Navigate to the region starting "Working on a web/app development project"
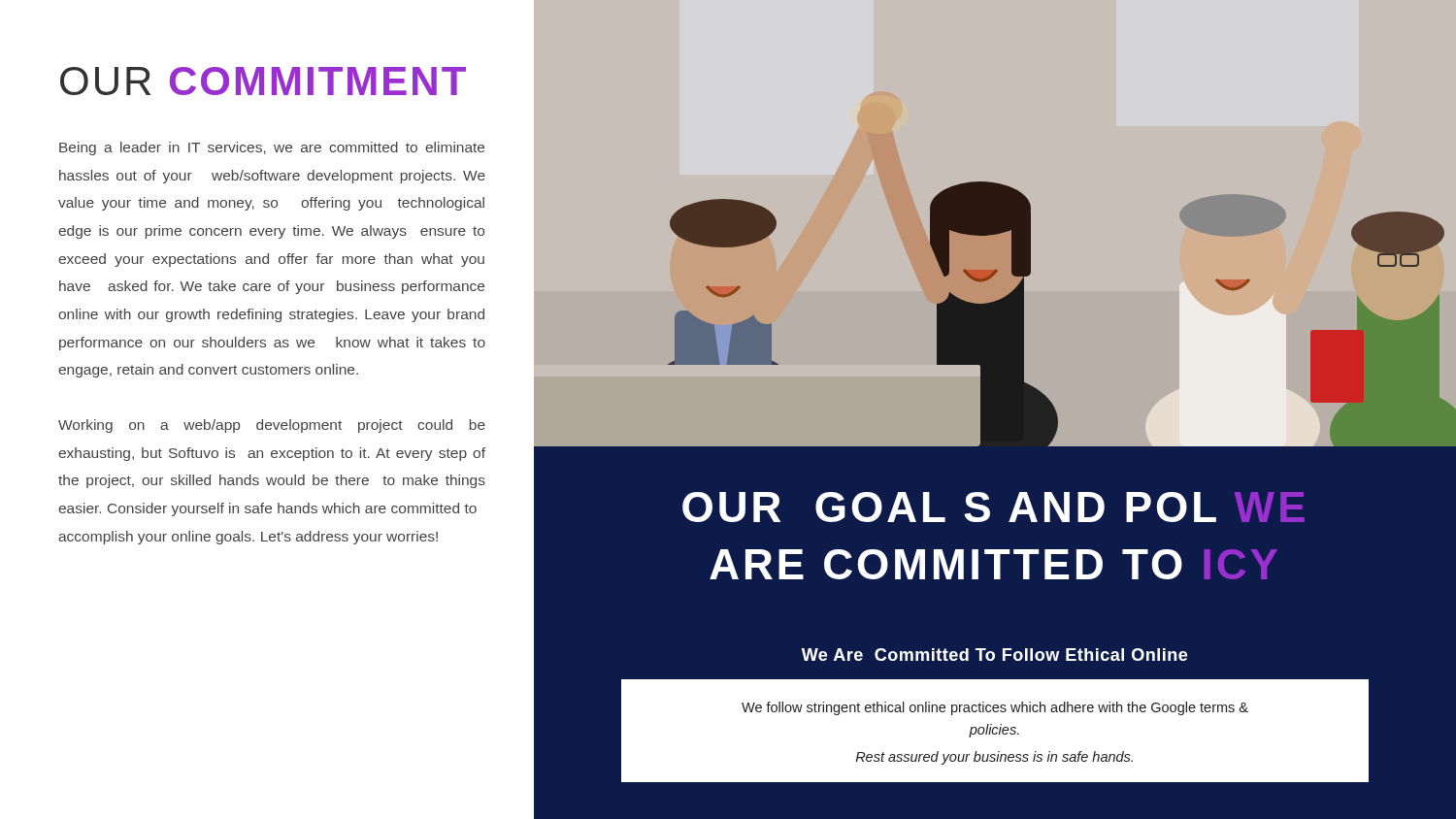This screenshot has height=819, width=1456. click(272, 480)
